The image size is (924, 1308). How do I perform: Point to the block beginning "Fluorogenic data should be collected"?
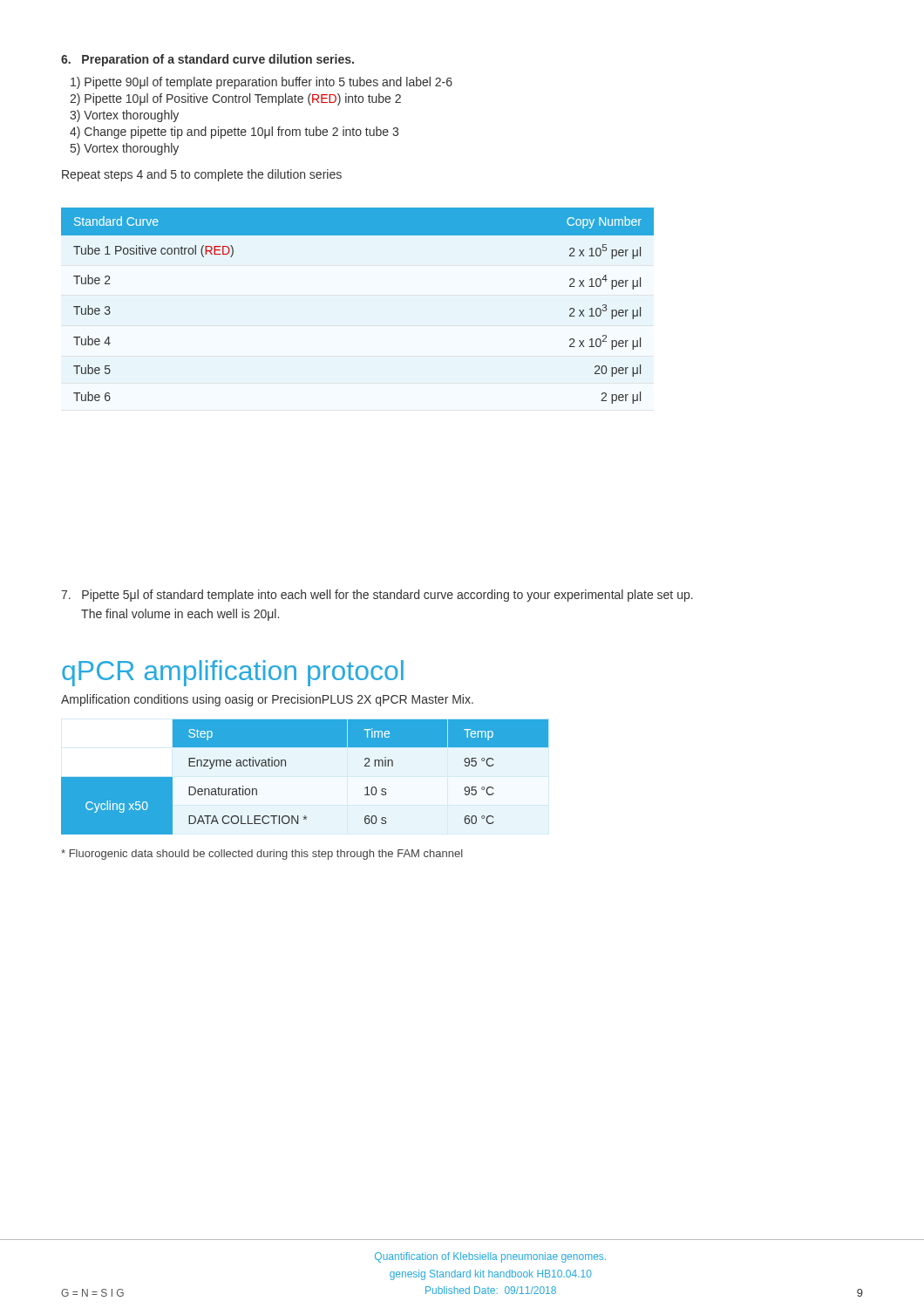click(262, 854)
